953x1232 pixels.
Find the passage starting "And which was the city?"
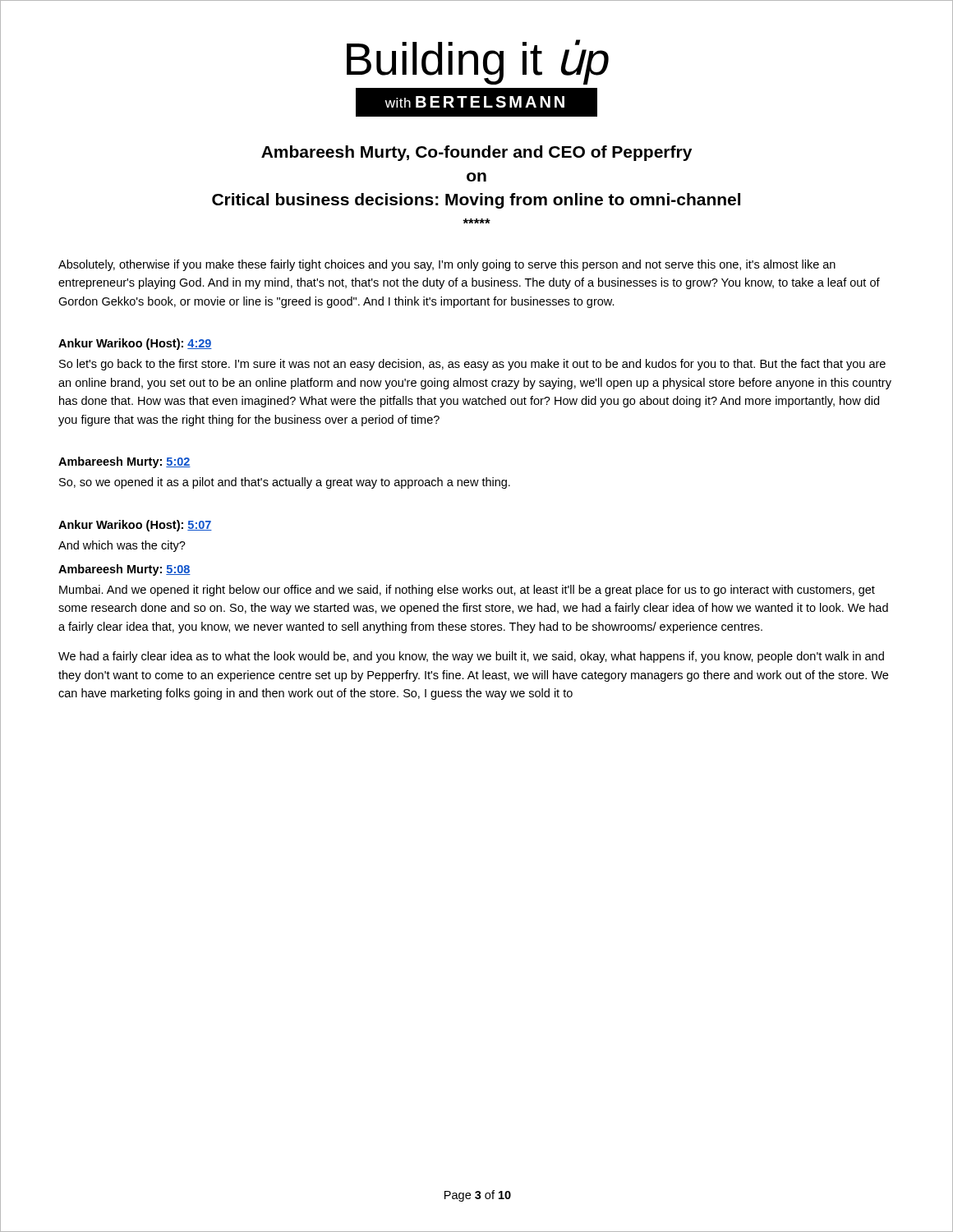(x=122, y=545)
